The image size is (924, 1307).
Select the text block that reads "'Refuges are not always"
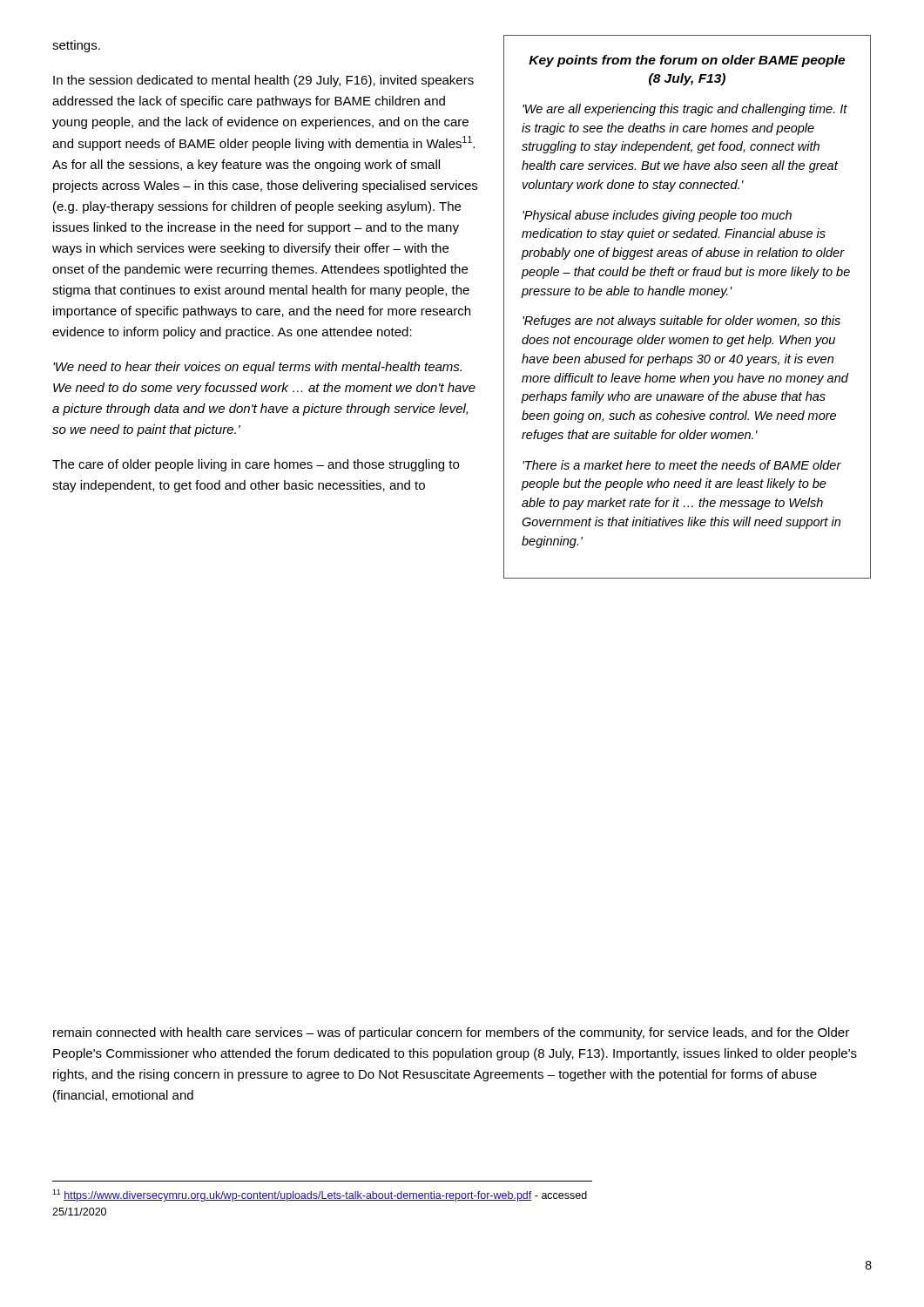(x=687, y=379)
